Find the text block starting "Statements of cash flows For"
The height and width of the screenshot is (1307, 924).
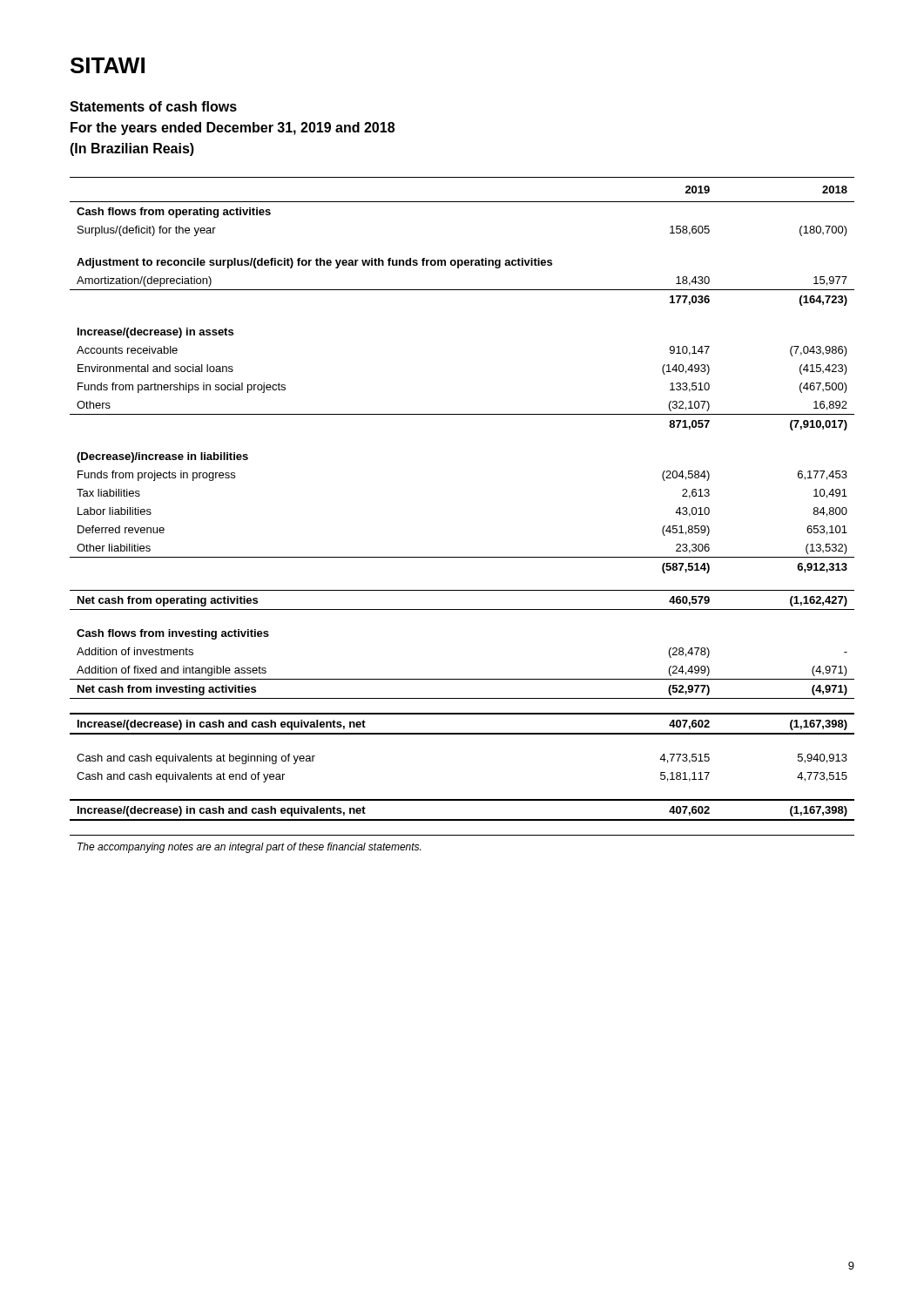pos(153,106)
